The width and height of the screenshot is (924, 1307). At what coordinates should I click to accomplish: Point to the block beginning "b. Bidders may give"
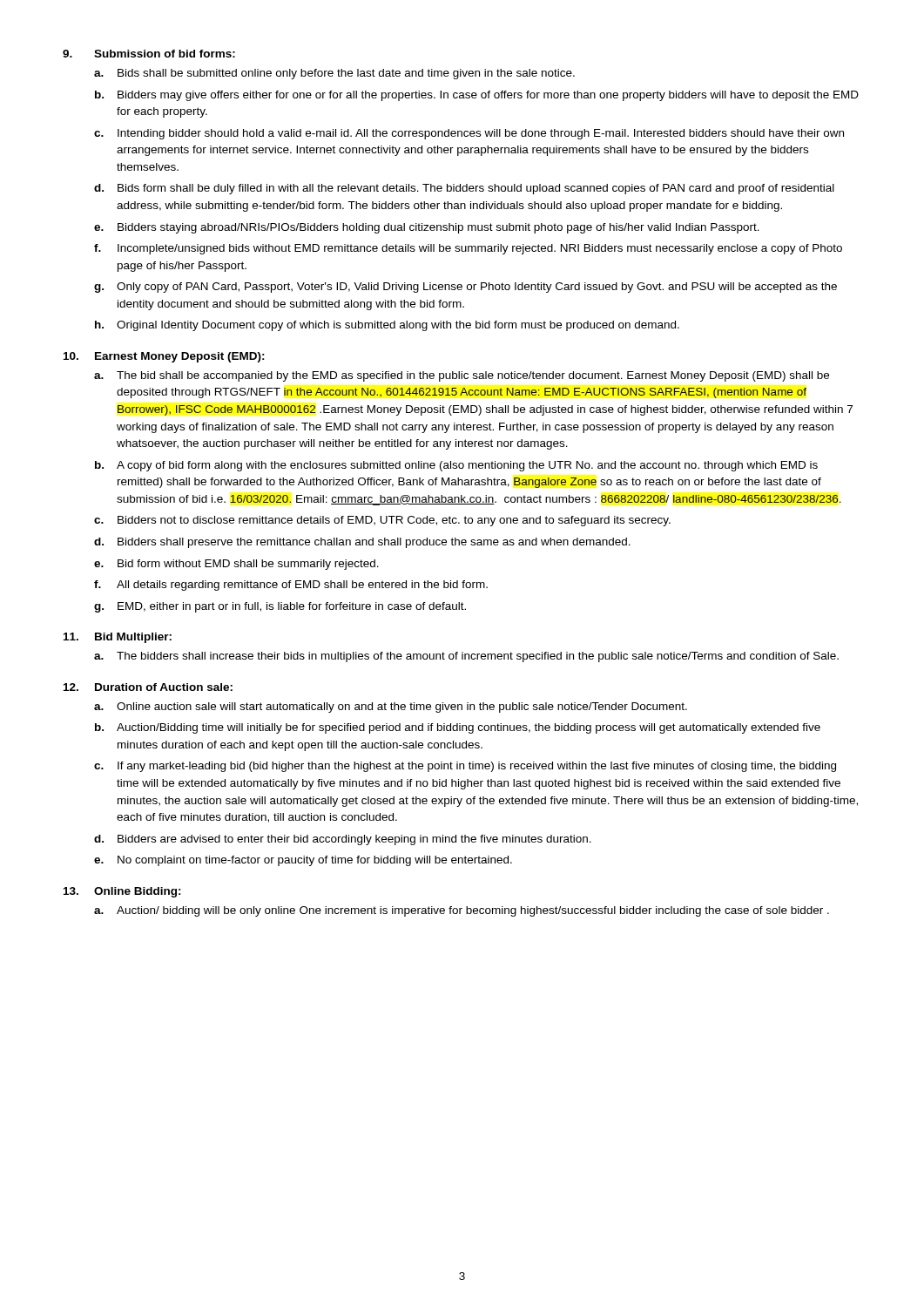[x=478, y=103]
